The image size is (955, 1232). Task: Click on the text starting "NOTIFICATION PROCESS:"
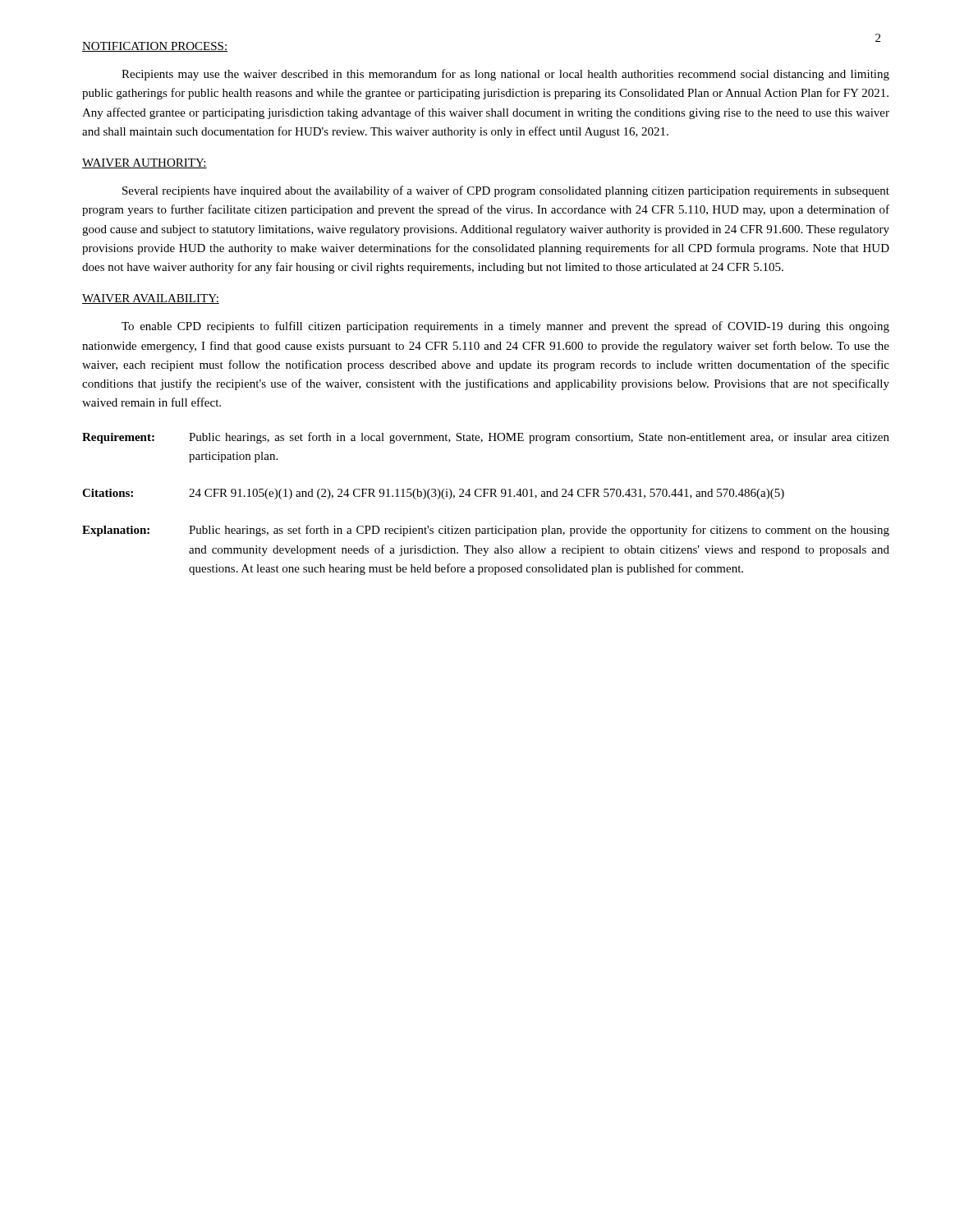pyautogui.click(x=155, y=46)
